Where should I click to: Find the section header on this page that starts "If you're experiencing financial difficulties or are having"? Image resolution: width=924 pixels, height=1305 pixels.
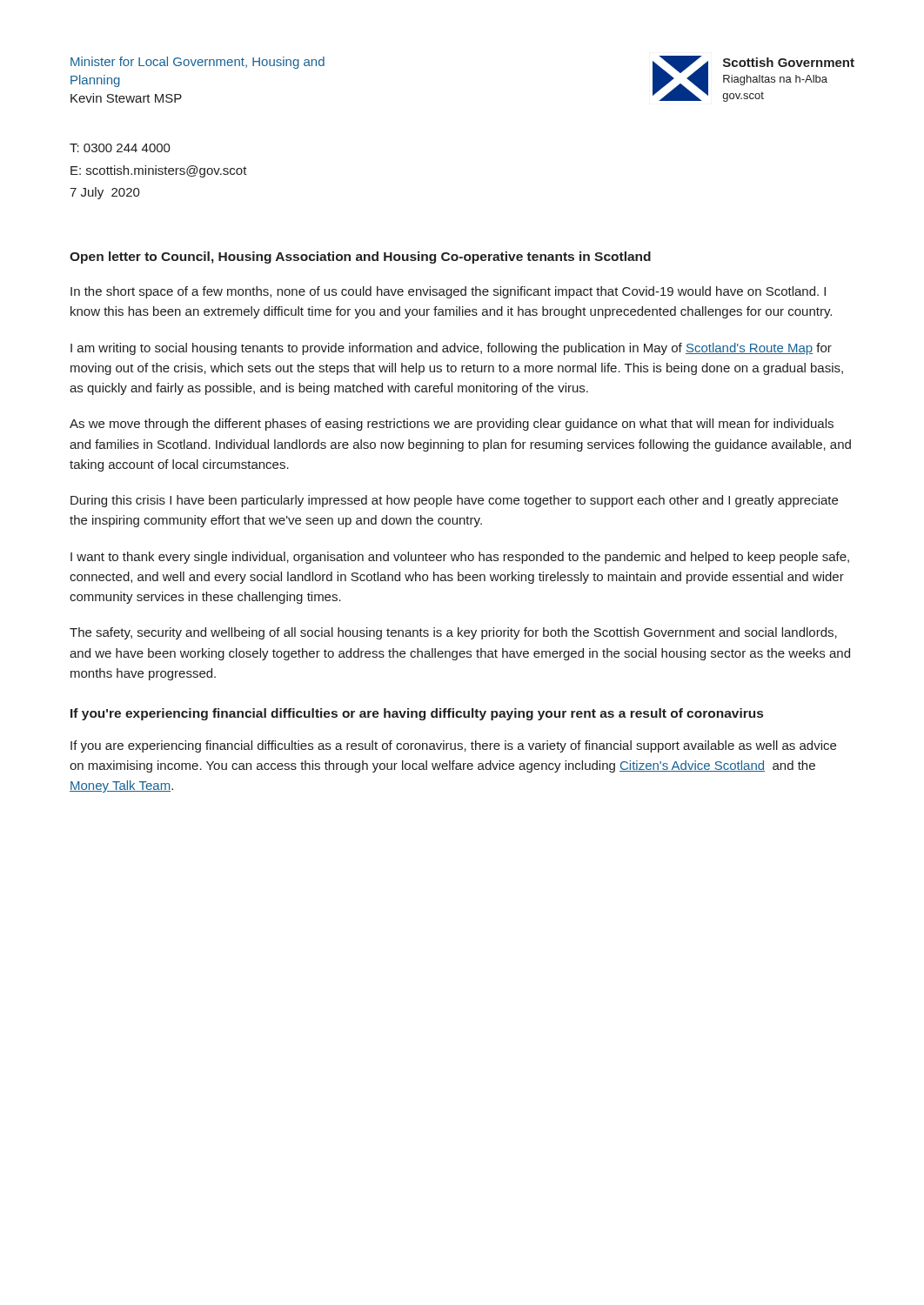(417, 713)
